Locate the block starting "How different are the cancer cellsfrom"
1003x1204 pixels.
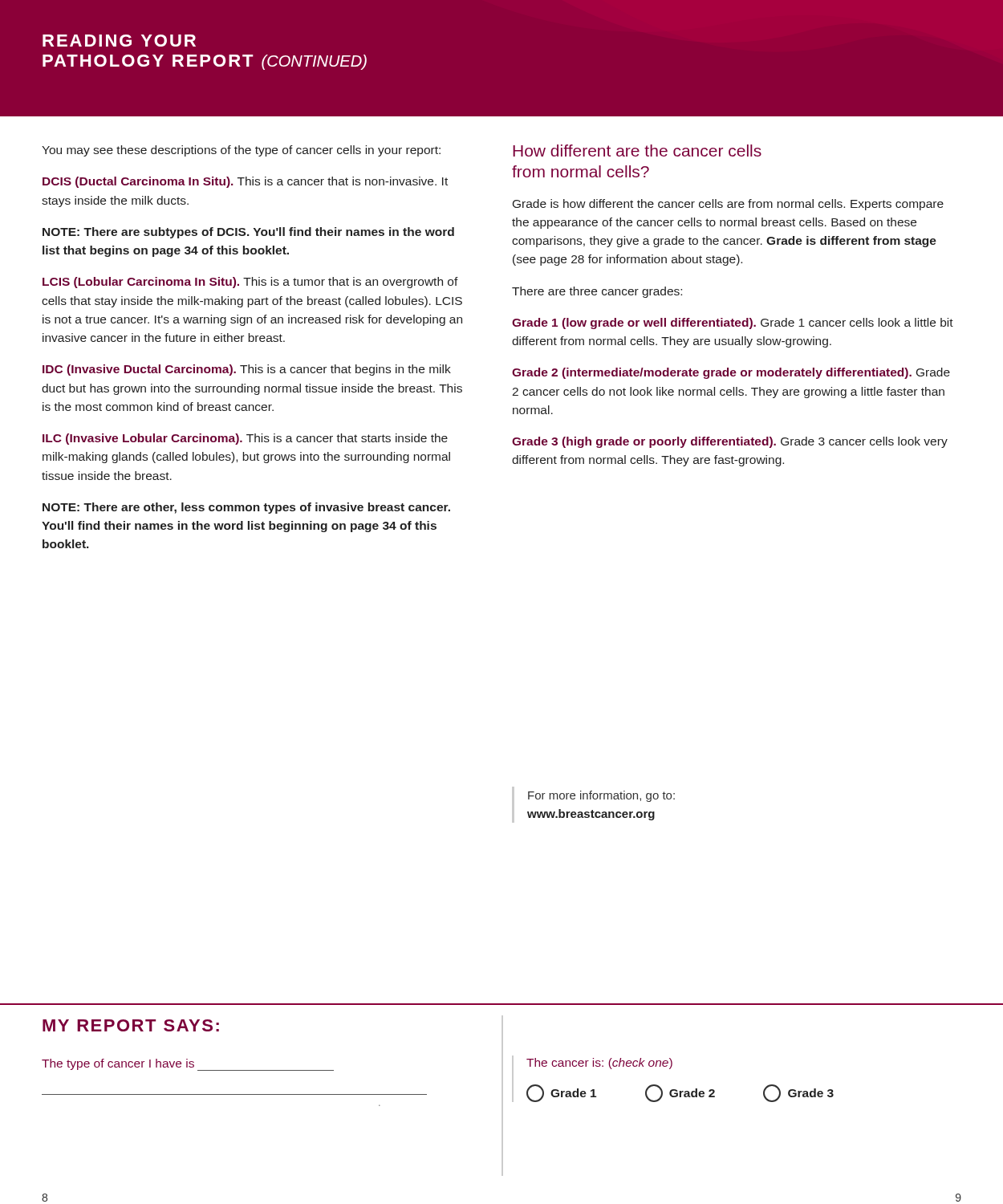(637, 161)
